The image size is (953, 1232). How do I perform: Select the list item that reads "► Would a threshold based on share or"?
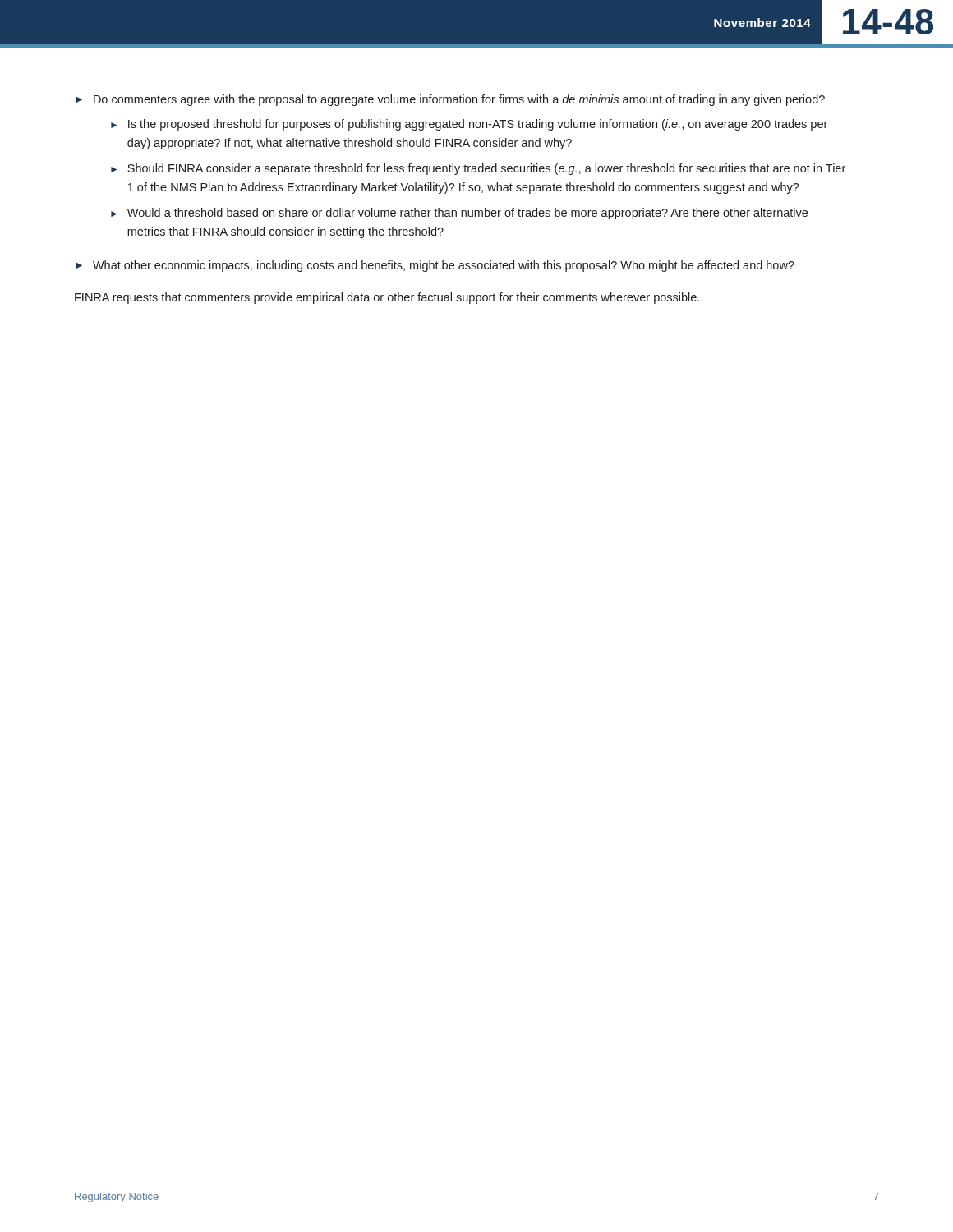click(x=478, y=222)
